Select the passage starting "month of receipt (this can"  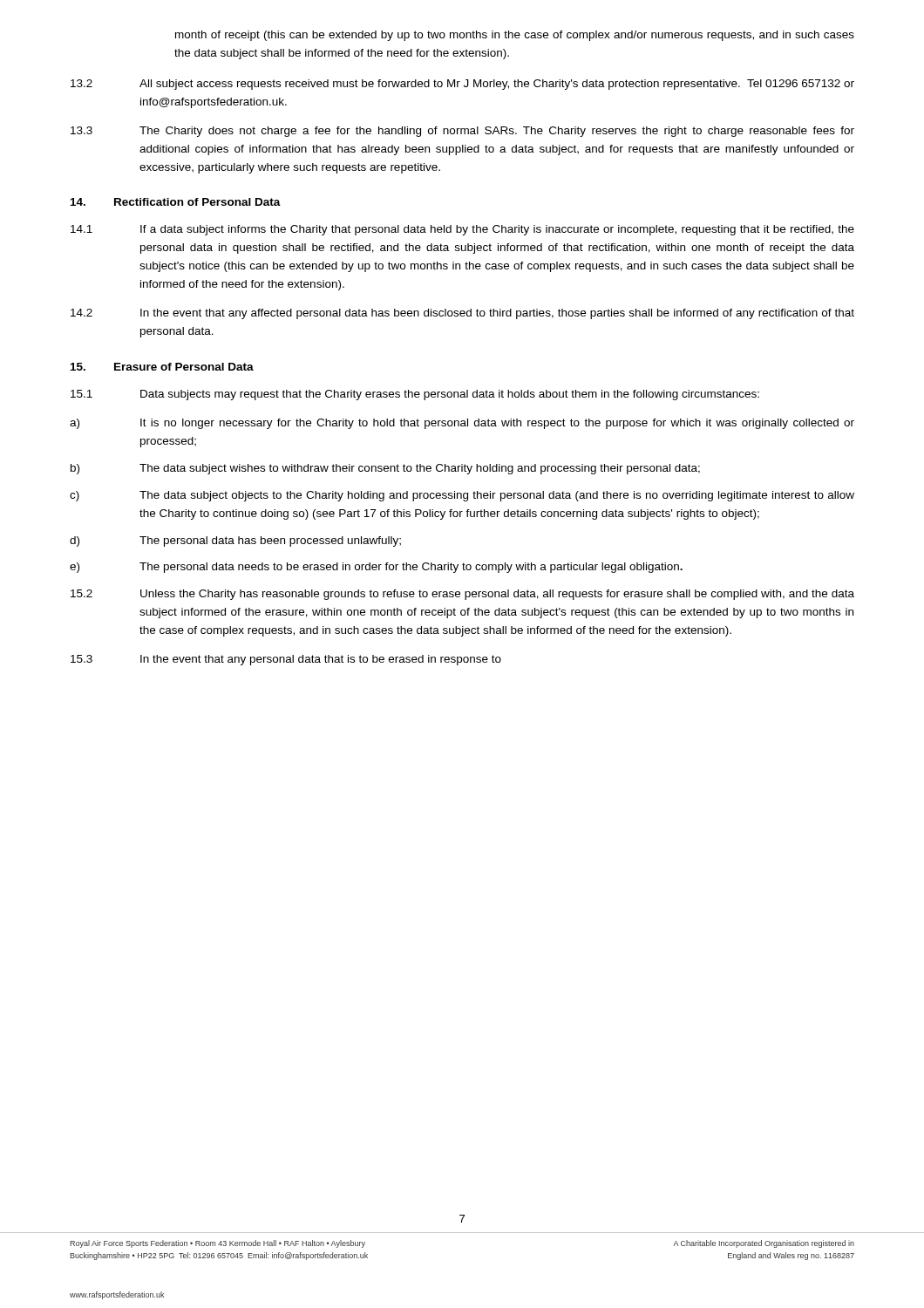pyautogui.click(x=514, y=44)
